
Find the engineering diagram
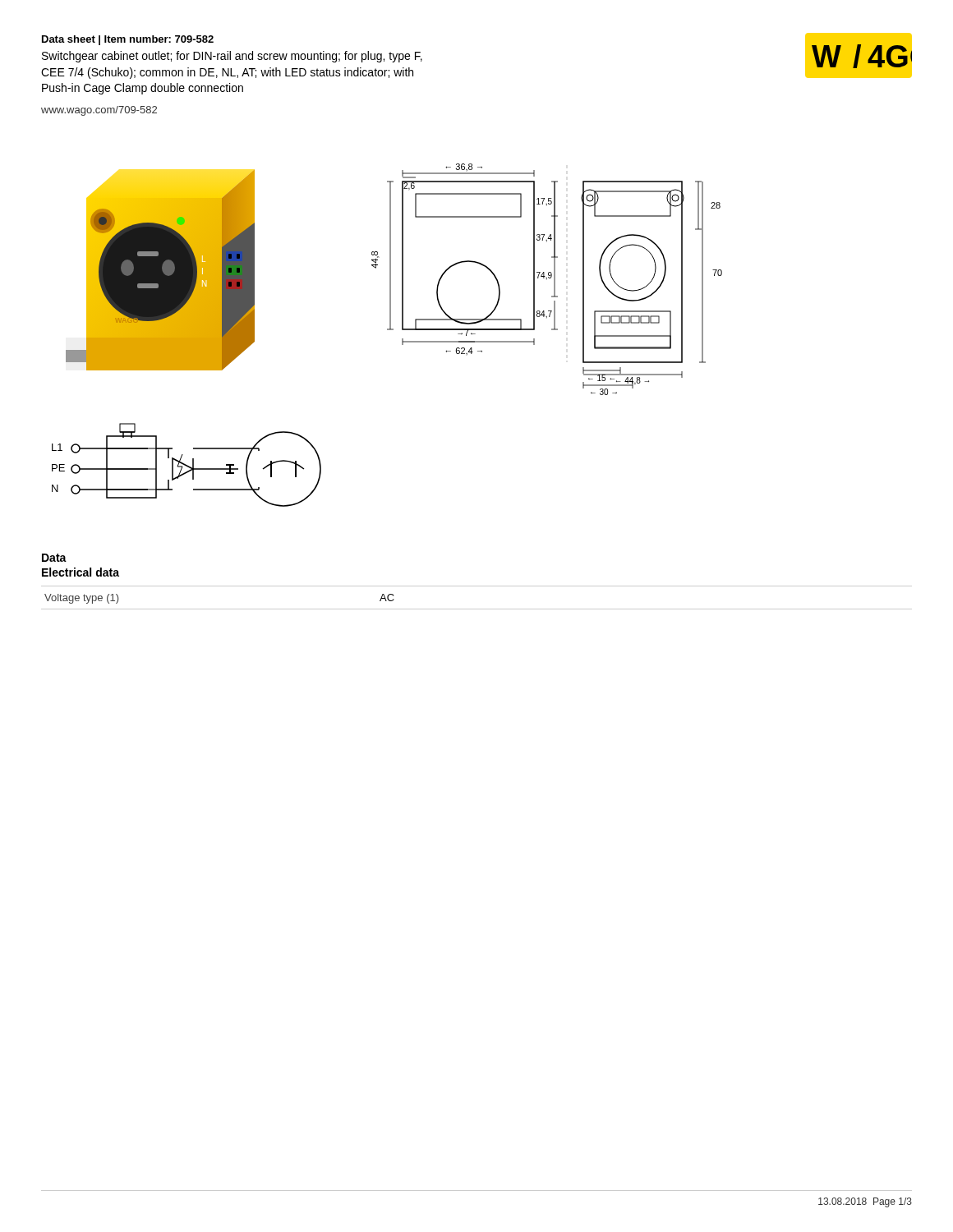583,263
